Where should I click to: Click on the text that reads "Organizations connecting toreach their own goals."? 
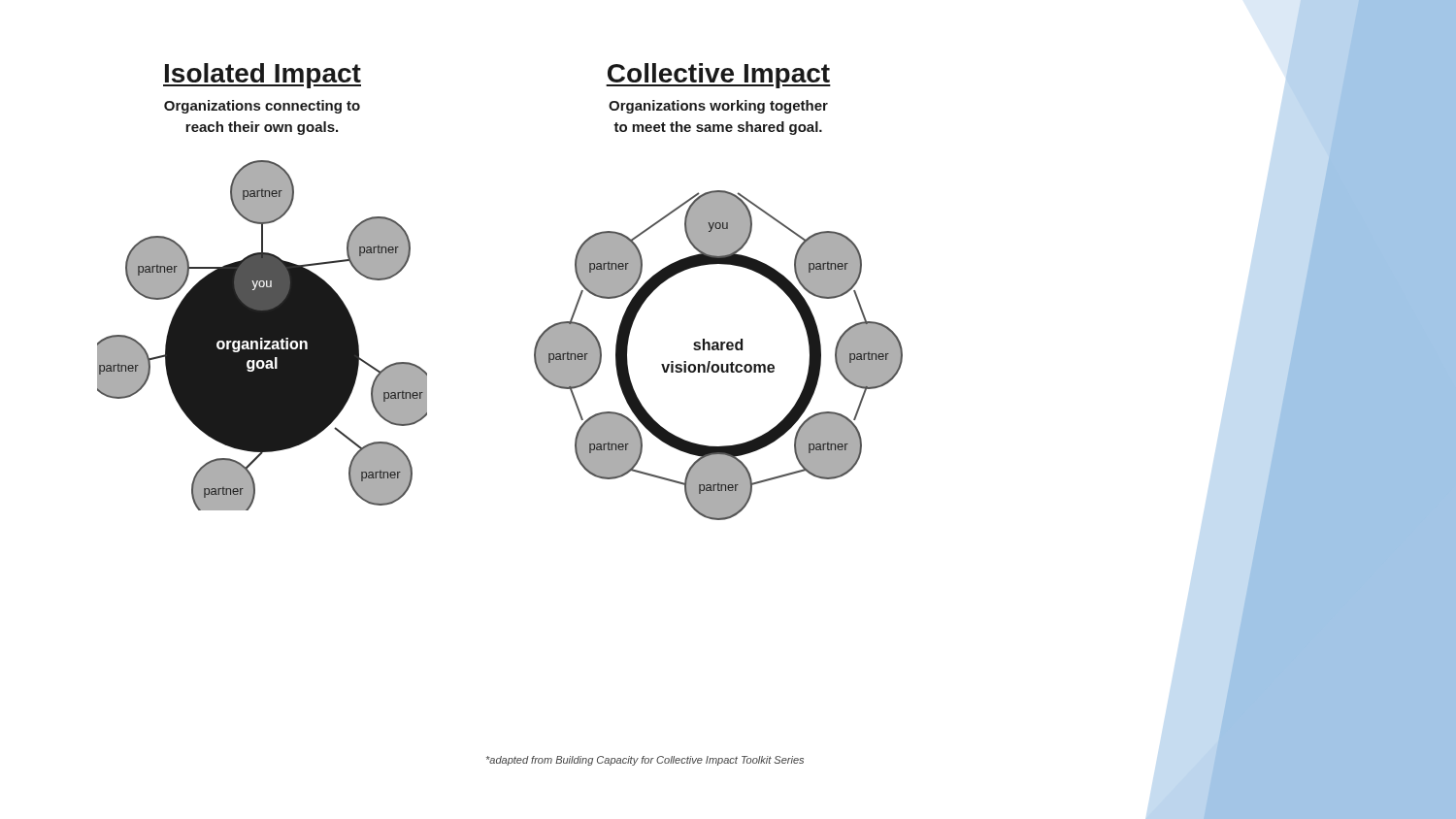click(262, 116)
